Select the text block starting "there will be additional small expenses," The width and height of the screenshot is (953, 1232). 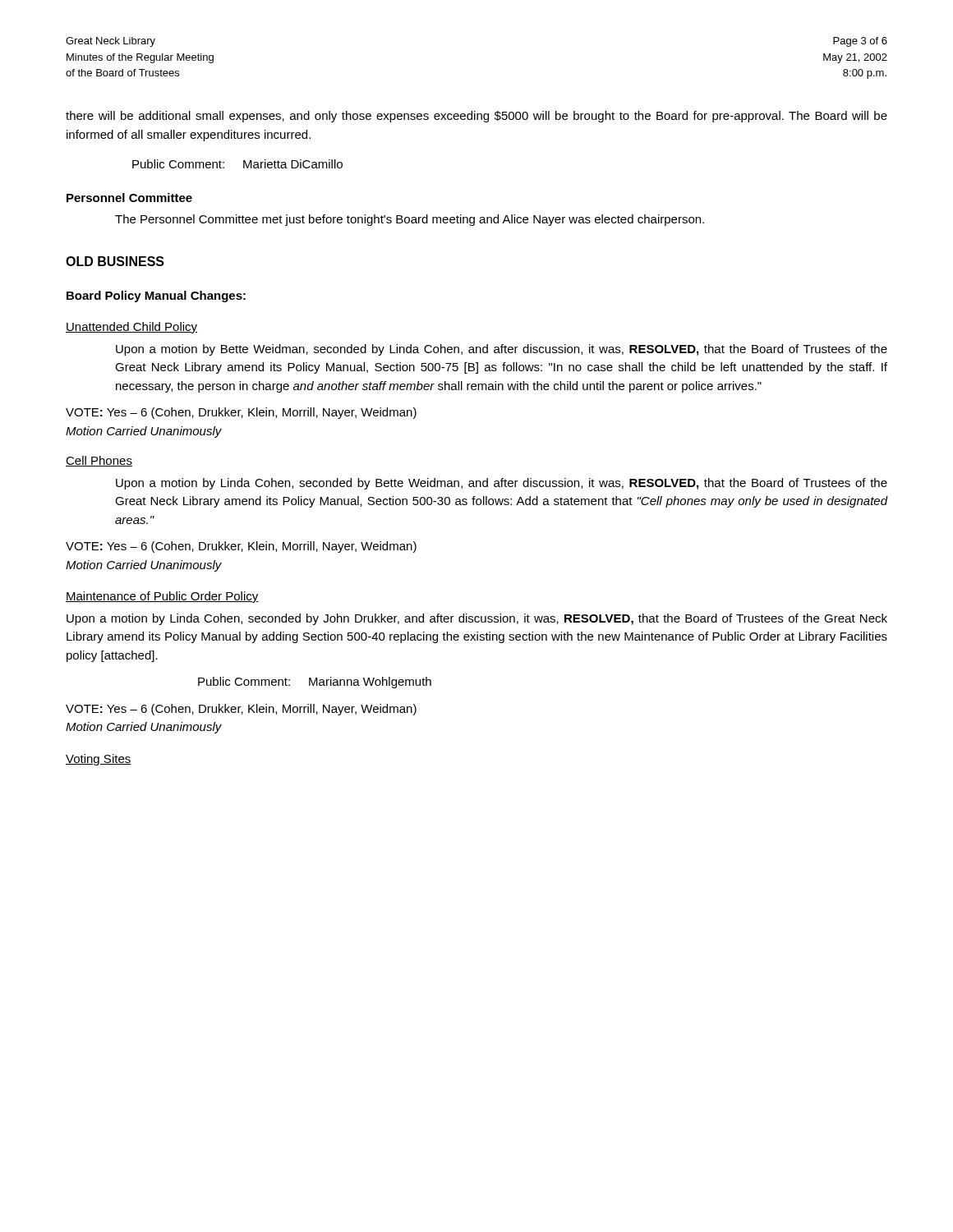pyautogui.click(x=476, y=125)
